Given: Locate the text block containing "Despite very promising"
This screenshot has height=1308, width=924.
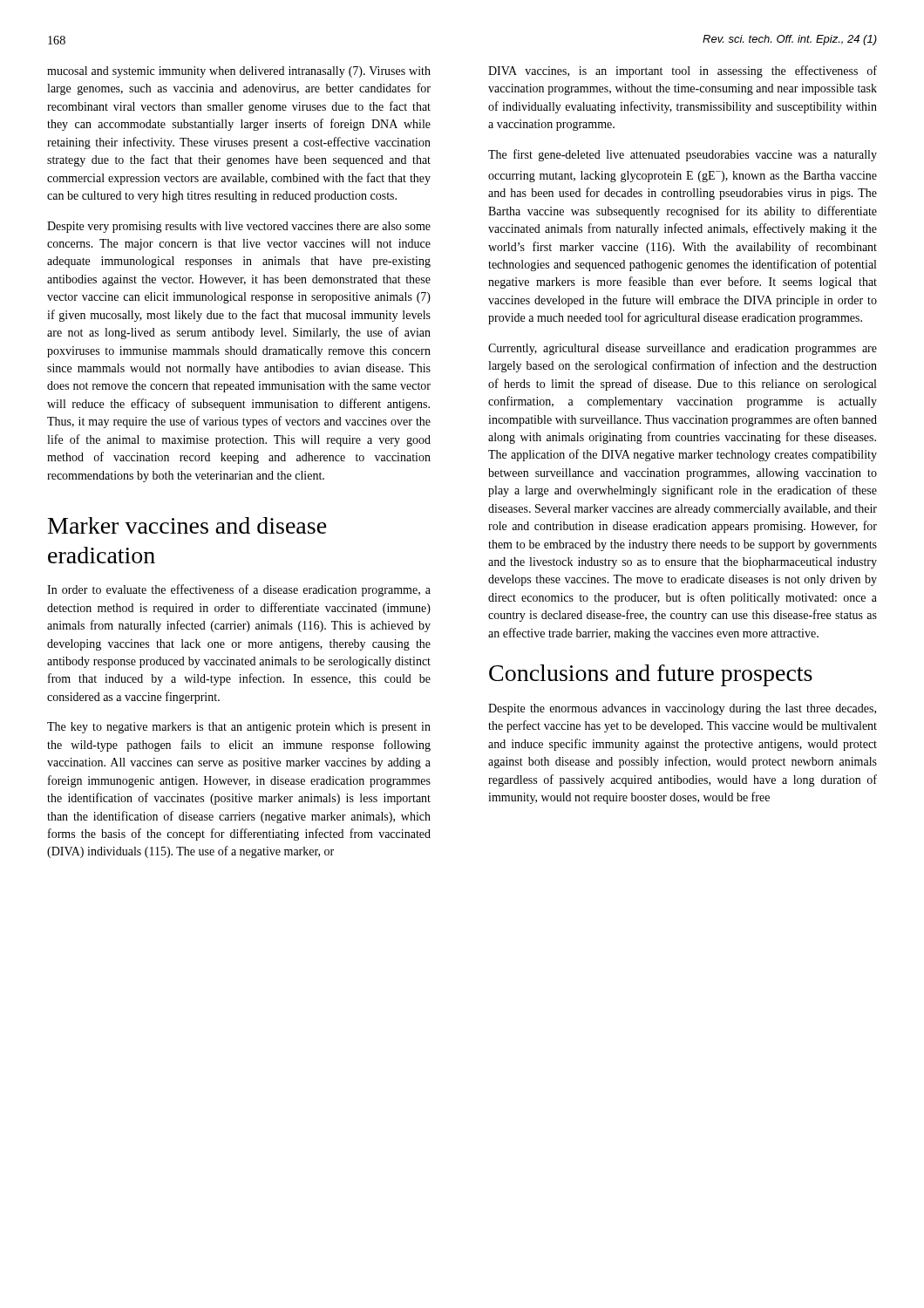Looking at the screenshot, I should [239, 351].
